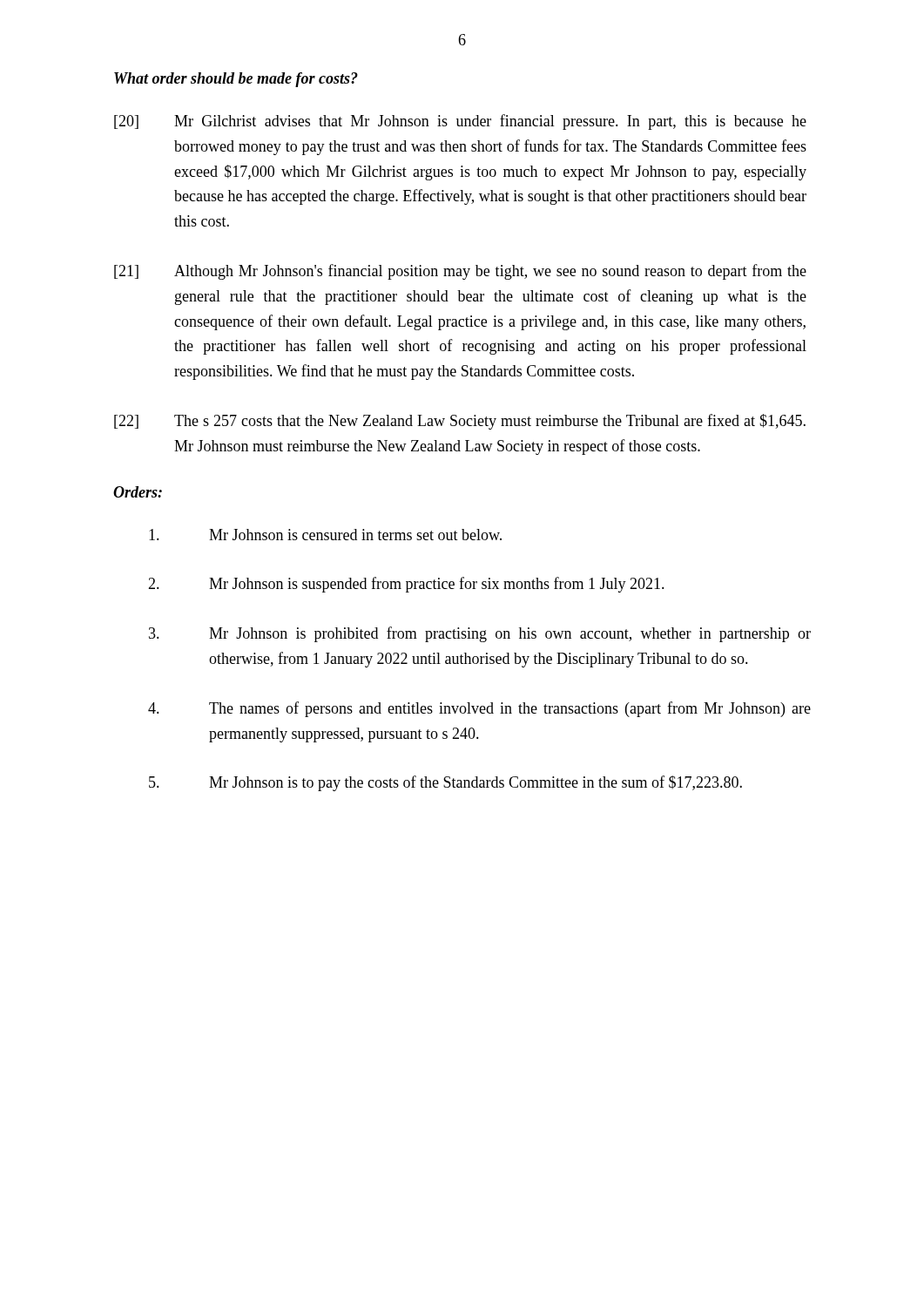Screen dimensions: 1307x924
Task: Find the block on this page that starts "[21]Although Mr Johnson's financial"
Action: click(460, 322)
